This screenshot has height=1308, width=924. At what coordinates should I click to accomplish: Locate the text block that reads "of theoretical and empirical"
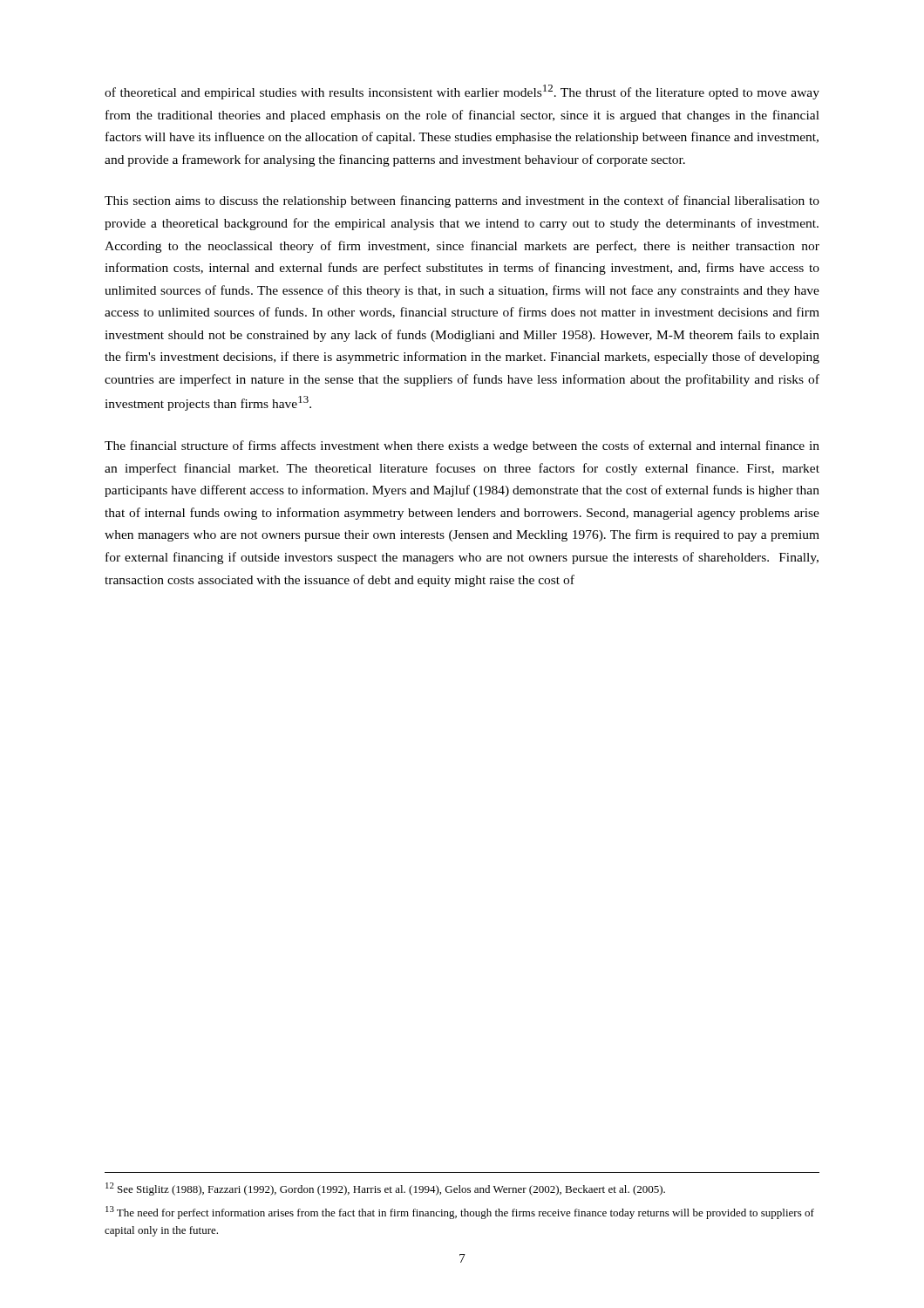462,124
